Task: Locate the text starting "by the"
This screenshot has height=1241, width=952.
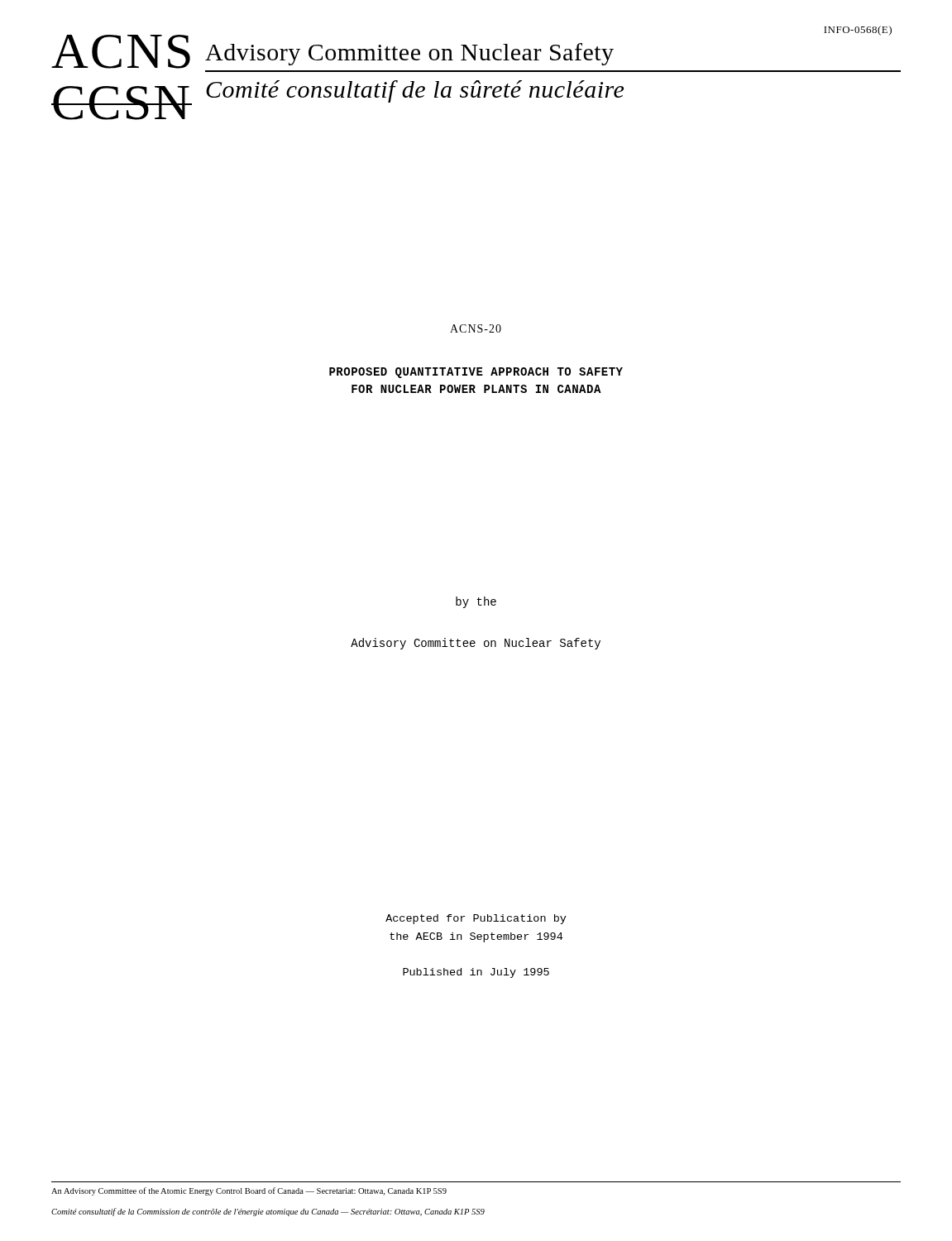Action: [x=476, y=602]
